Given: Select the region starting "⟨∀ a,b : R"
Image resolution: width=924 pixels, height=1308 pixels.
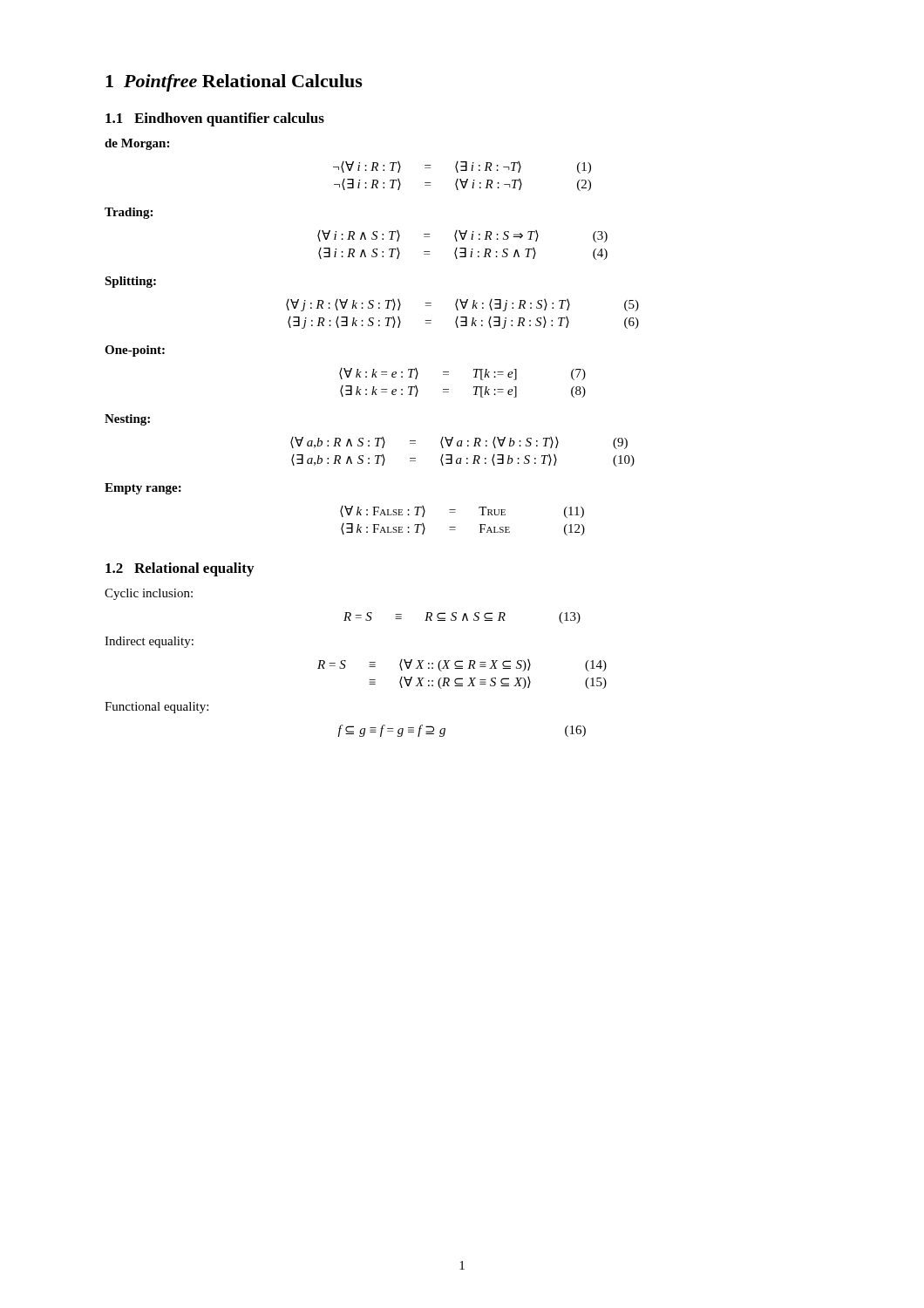Looking at the screenshot, I should click(x=462, y=451).
